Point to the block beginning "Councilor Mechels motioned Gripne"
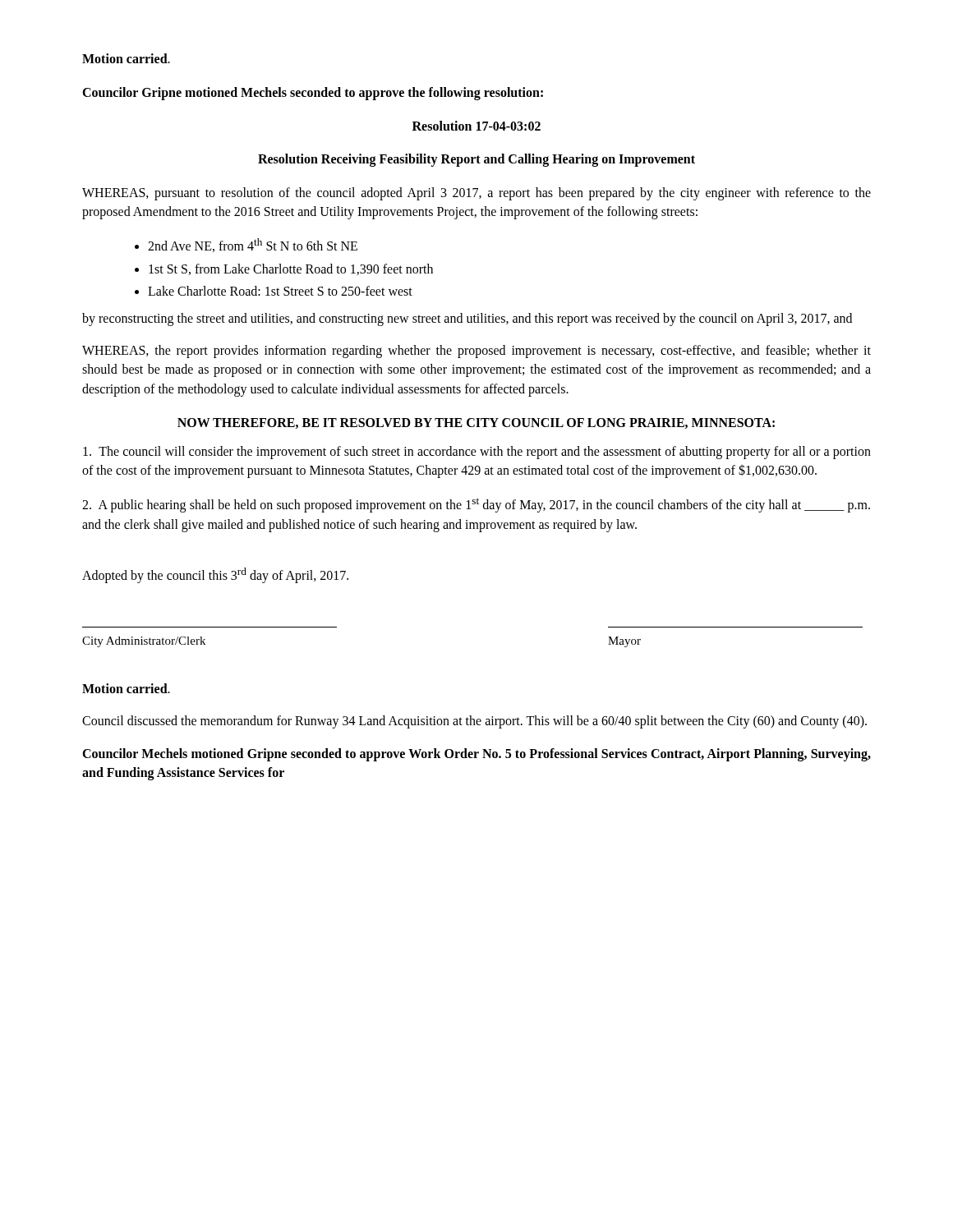The height and width of the screenshot is (1232, 953). coord(476,763)
